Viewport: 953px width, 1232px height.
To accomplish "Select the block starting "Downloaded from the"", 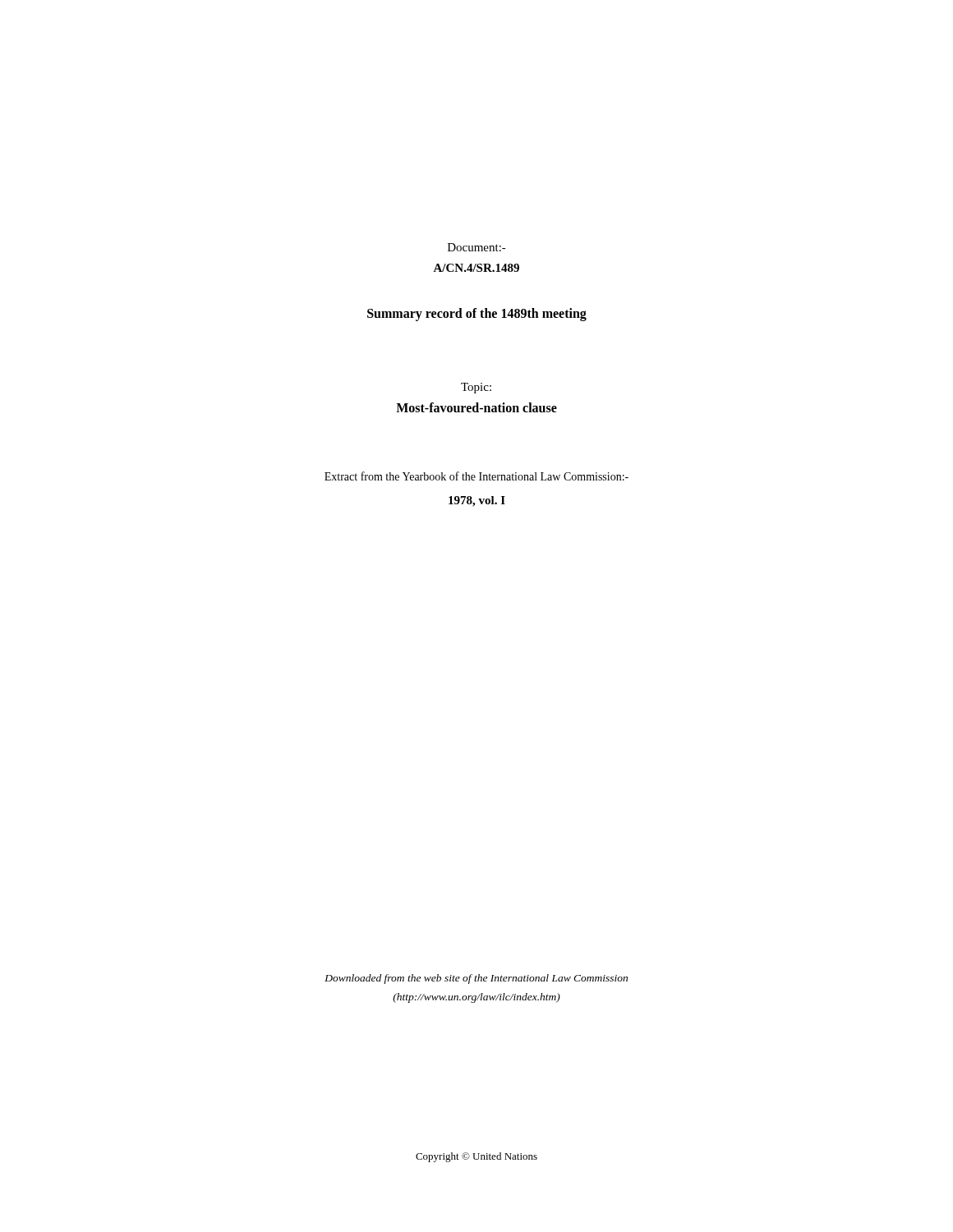I will tap(476, 987).
